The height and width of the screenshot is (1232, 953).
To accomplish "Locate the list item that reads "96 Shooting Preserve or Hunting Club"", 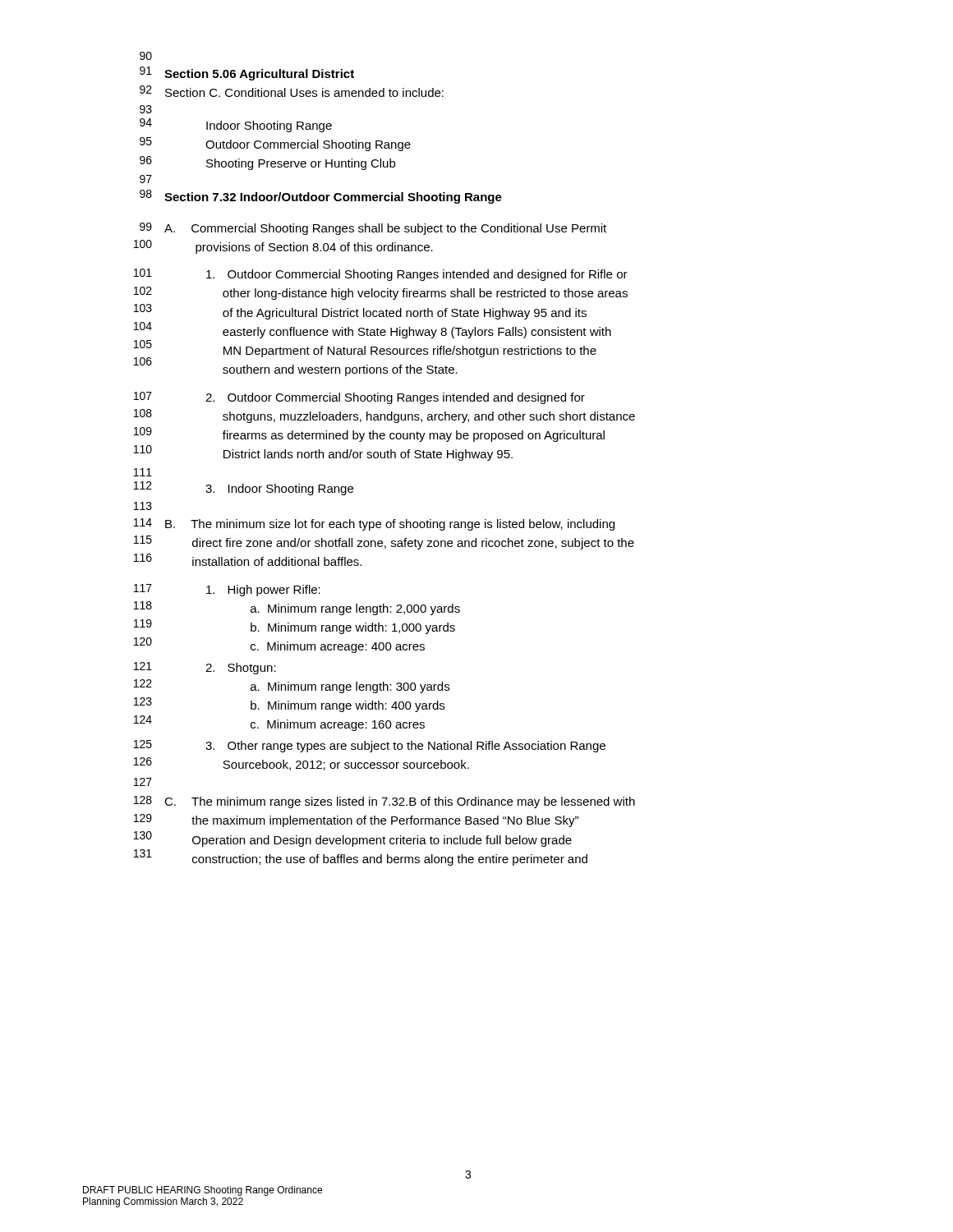I will click(x=267, y=163).
